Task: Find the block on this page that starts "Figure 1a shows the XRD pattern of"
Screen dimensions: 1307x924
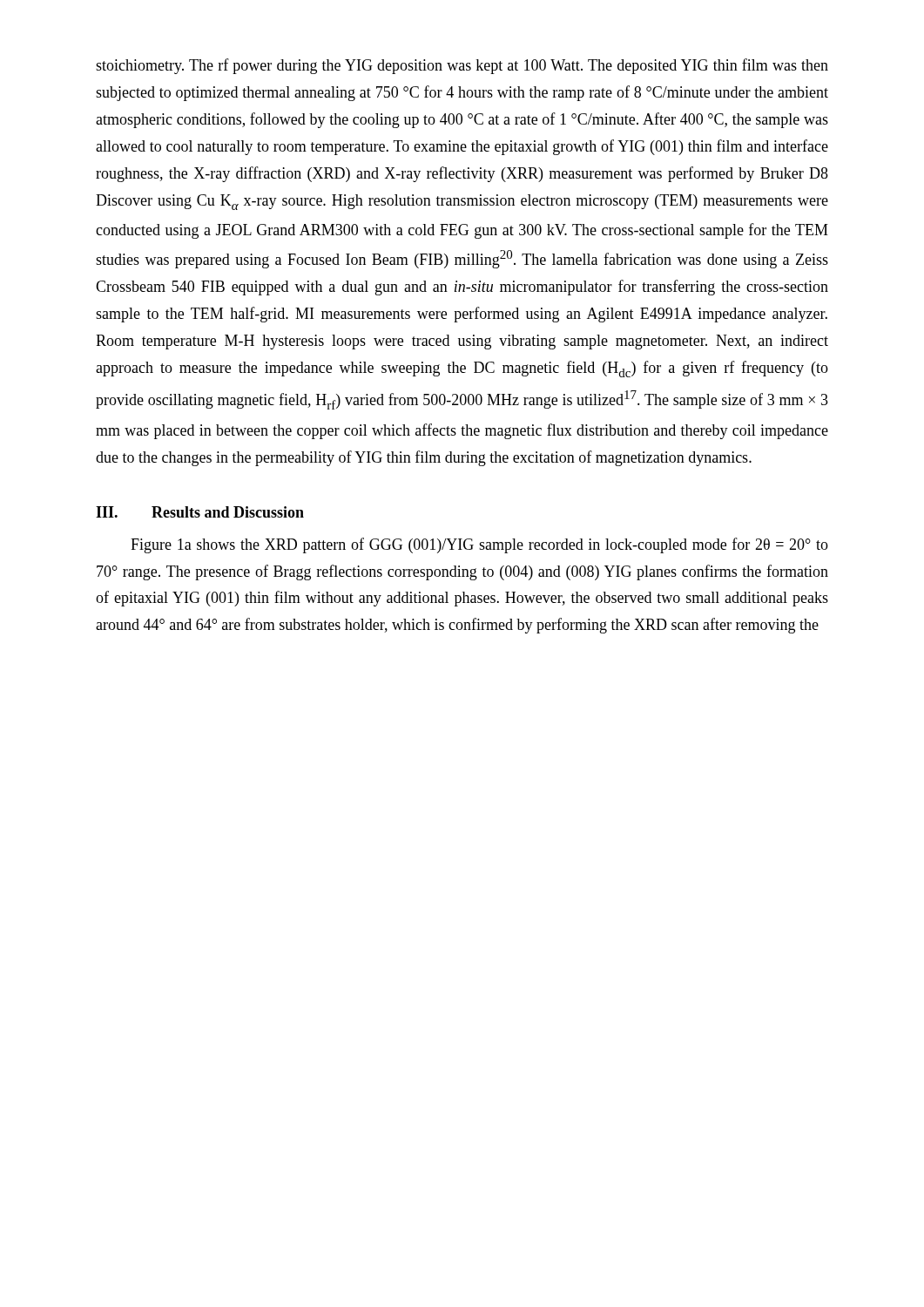Action: (462, 585)
